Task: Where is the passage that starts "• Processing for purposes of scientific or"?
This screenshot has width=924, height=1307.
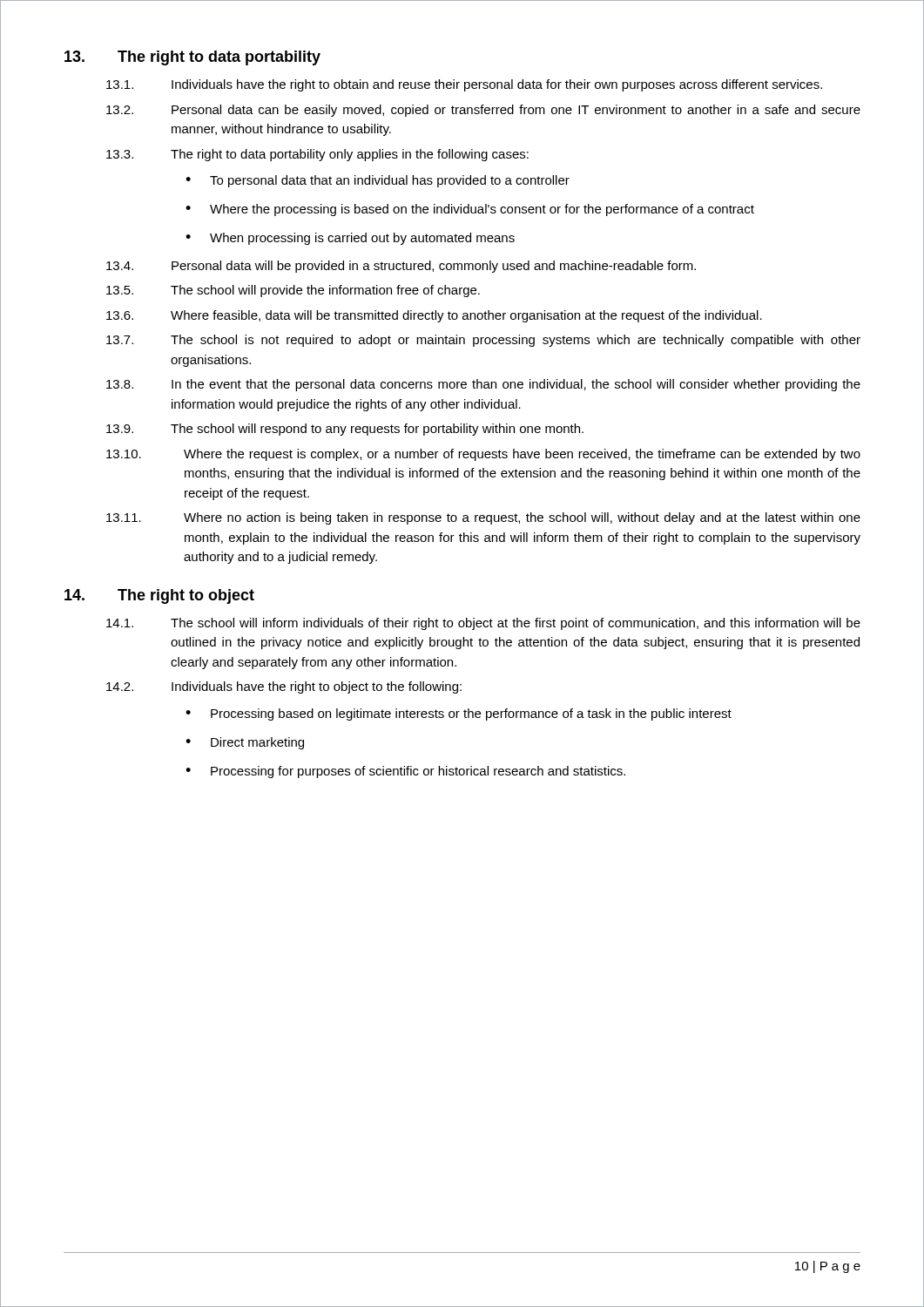Action: 523,771
